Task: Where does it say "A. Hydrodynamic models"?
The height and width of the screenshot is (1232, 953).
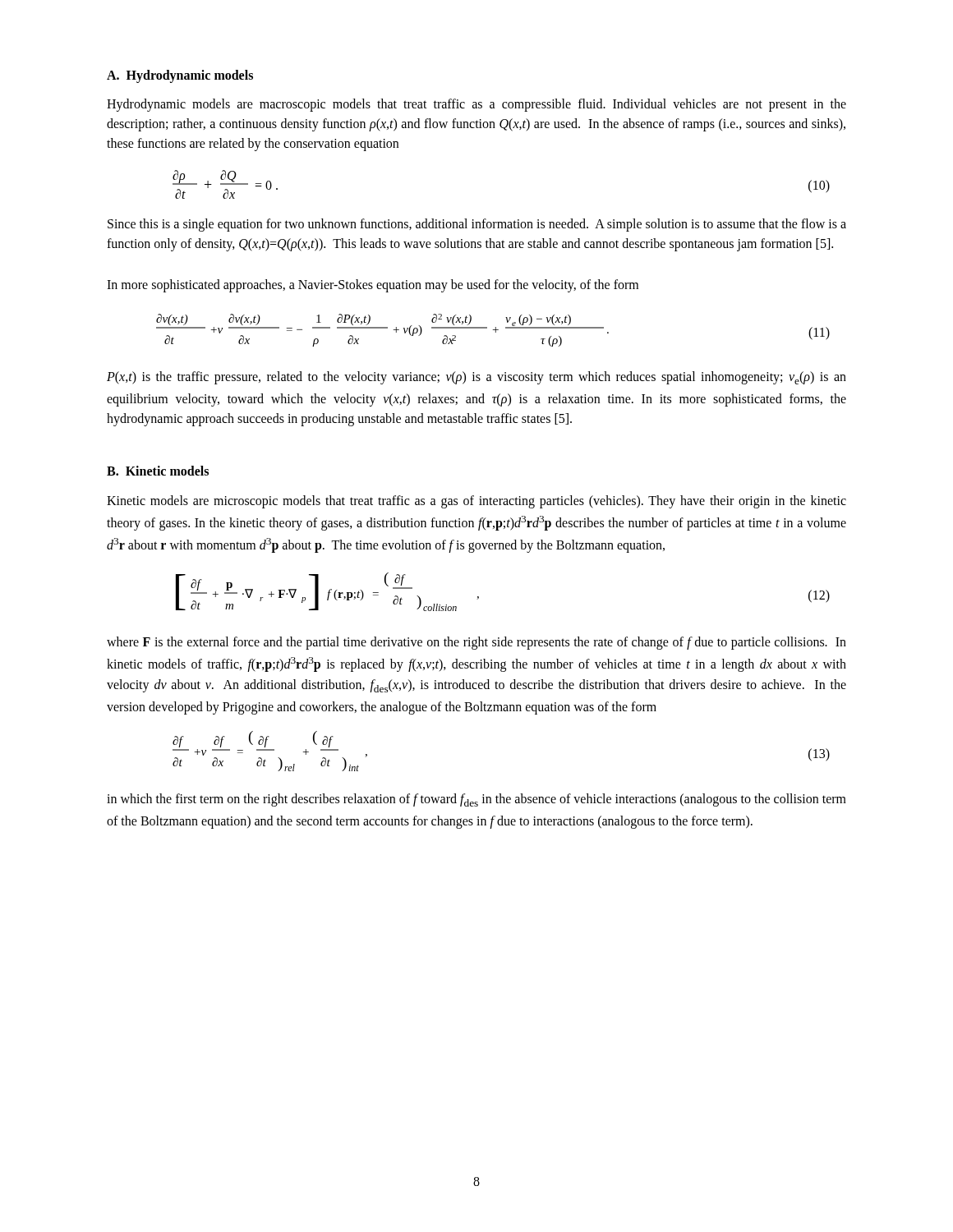Action: [x=180, y=75]
